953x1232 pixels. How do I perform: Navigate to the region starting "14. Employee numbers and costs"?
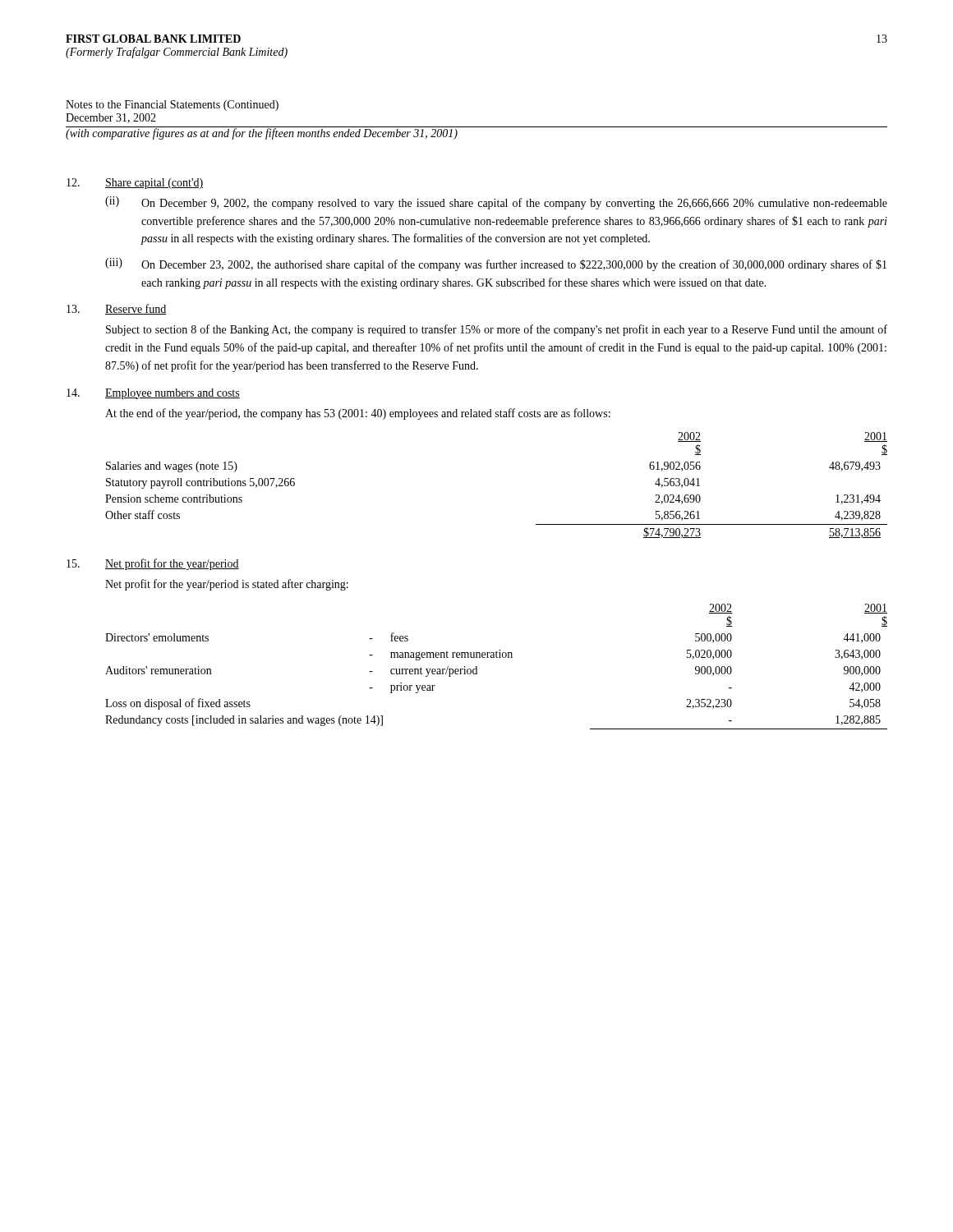[153, 393]
